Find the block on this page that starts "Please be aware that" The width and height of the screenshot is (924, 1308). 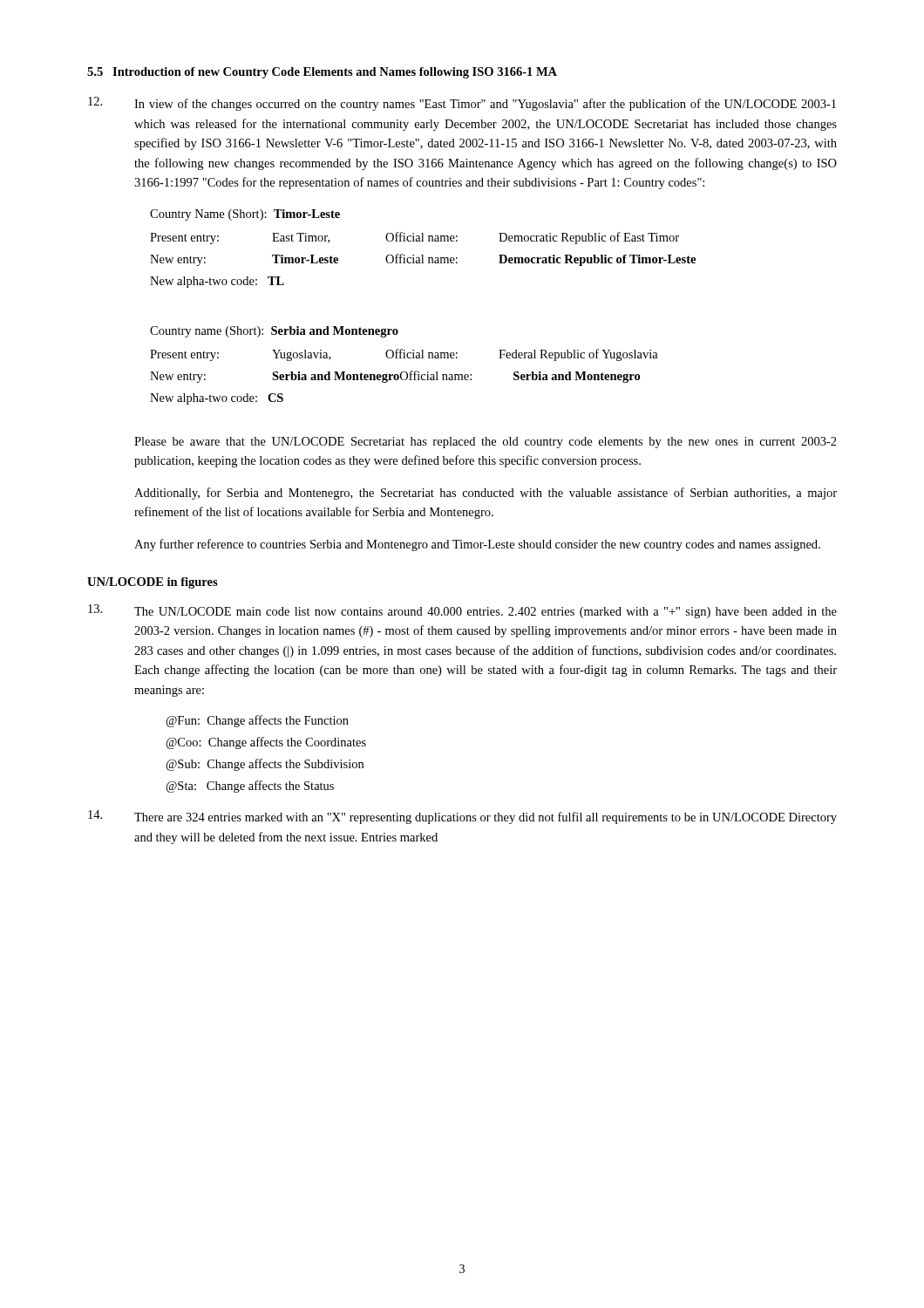point(486,451)
